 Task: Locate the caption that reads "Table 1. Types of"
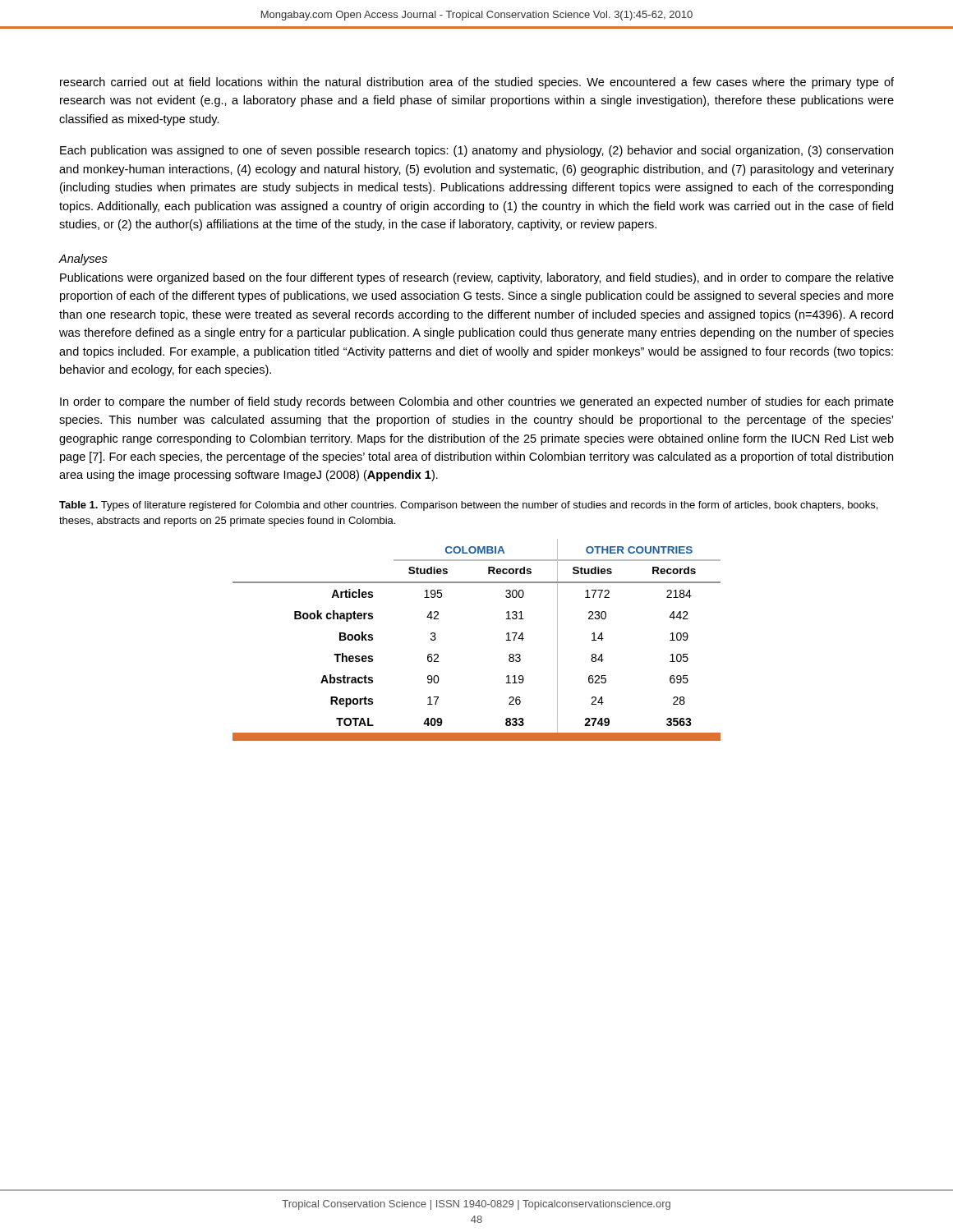(x=469, y=512)
